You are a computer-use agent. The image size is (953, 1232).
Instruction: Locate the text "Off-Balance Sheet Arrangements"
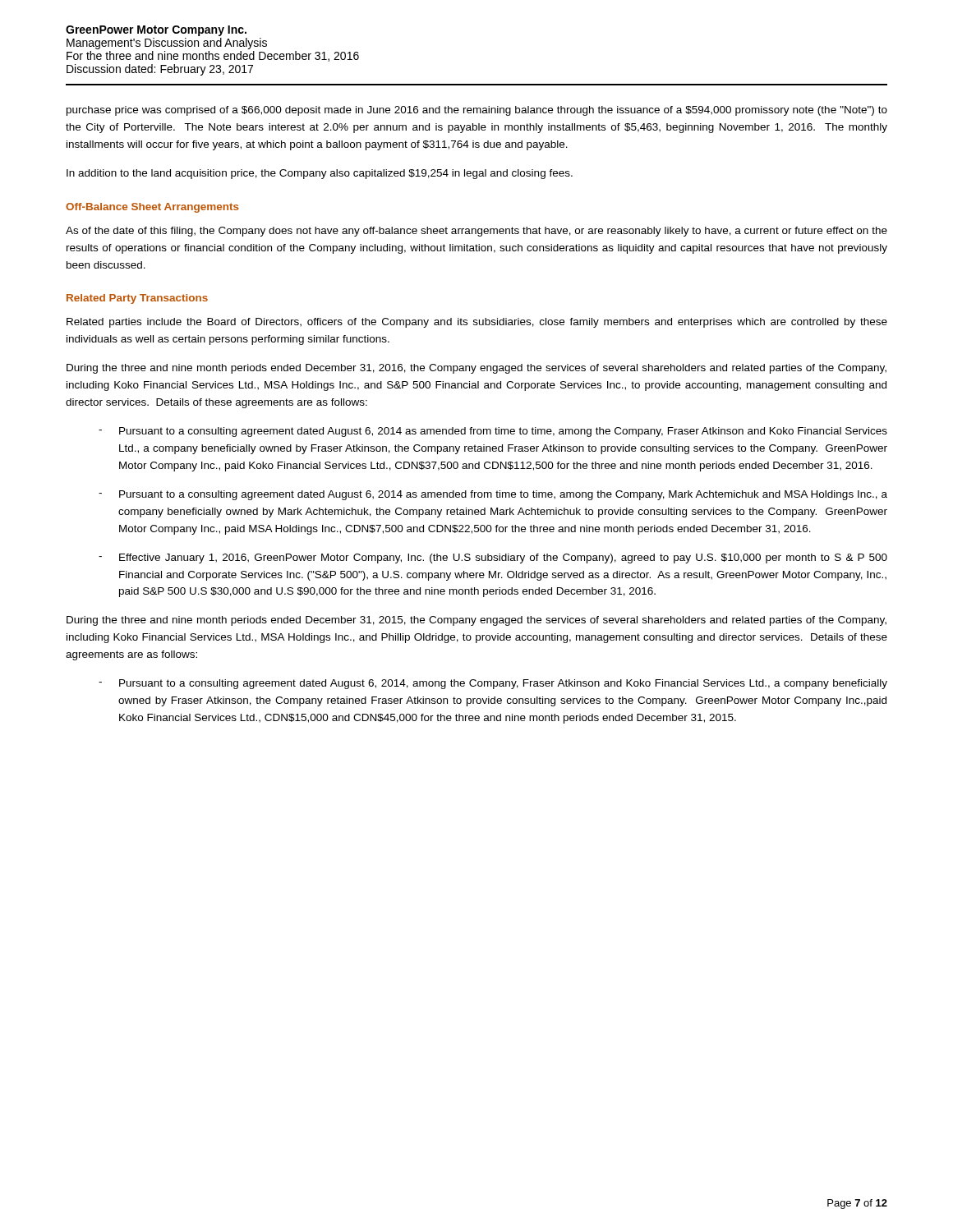click(152, 206)
